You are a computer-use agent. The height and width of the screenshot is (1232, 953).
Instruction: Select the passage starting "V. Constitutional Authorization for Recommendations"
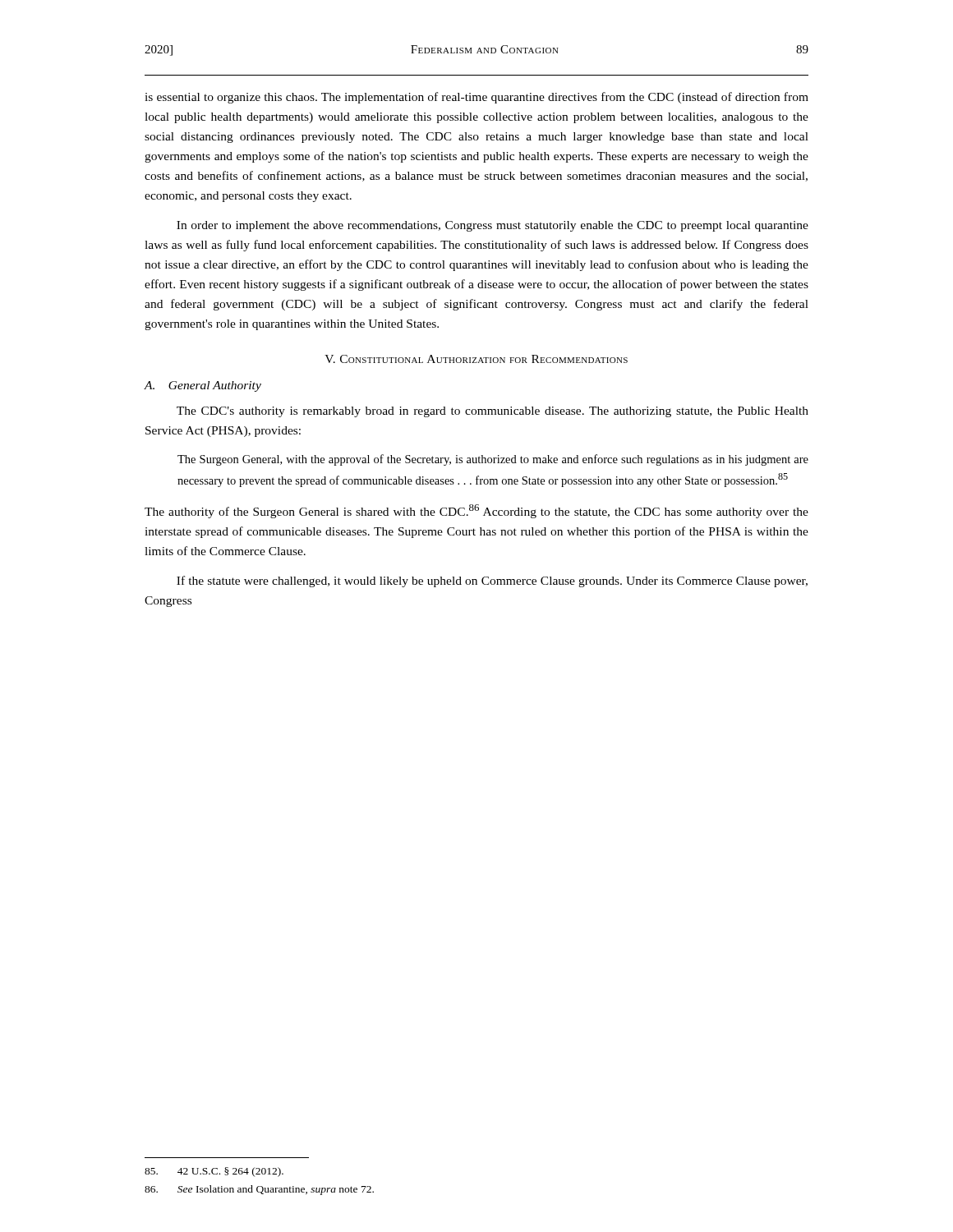click(476, 359)
